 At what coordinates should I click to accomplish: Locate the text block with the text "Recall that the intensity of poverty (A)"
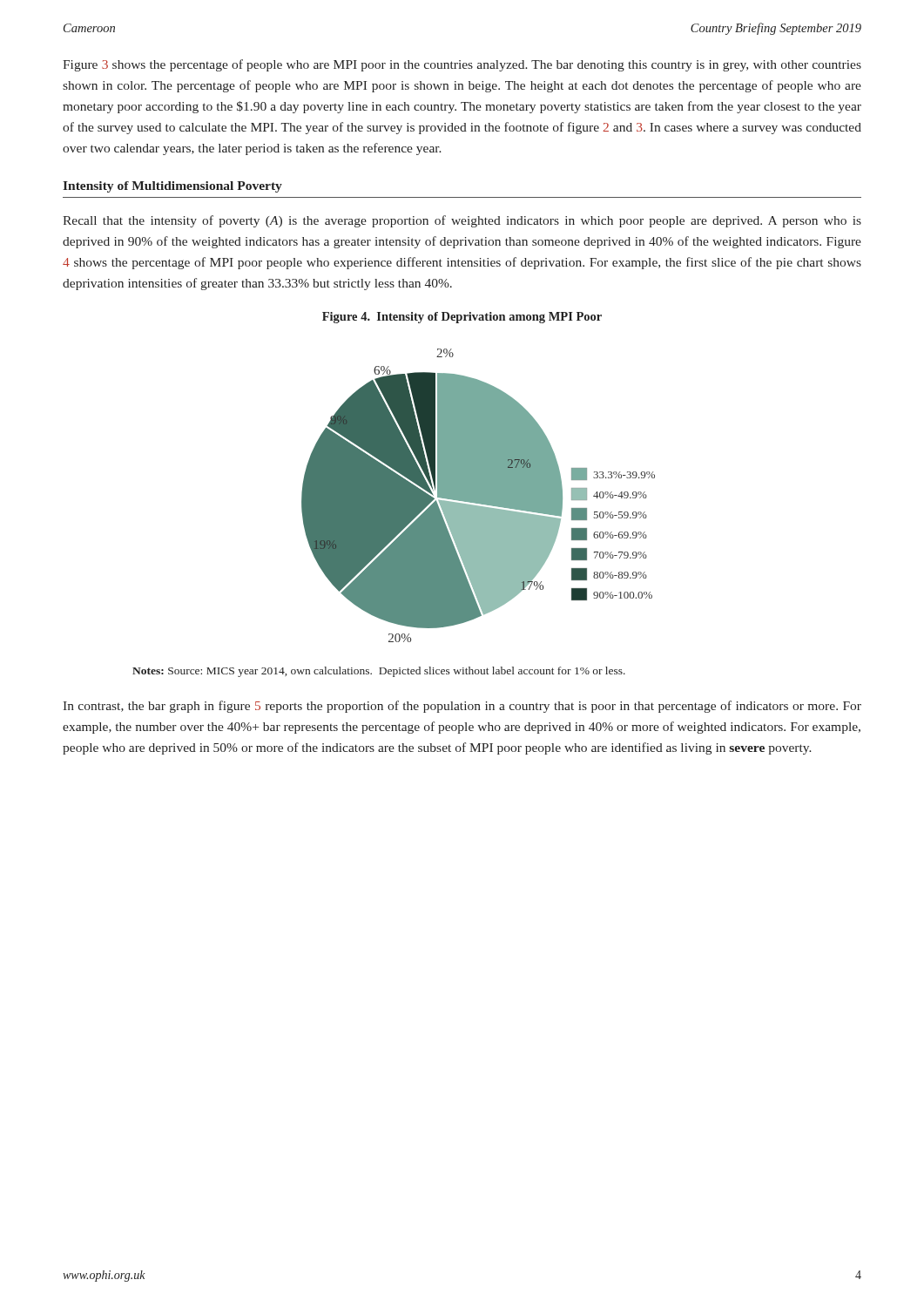(462, 251)
